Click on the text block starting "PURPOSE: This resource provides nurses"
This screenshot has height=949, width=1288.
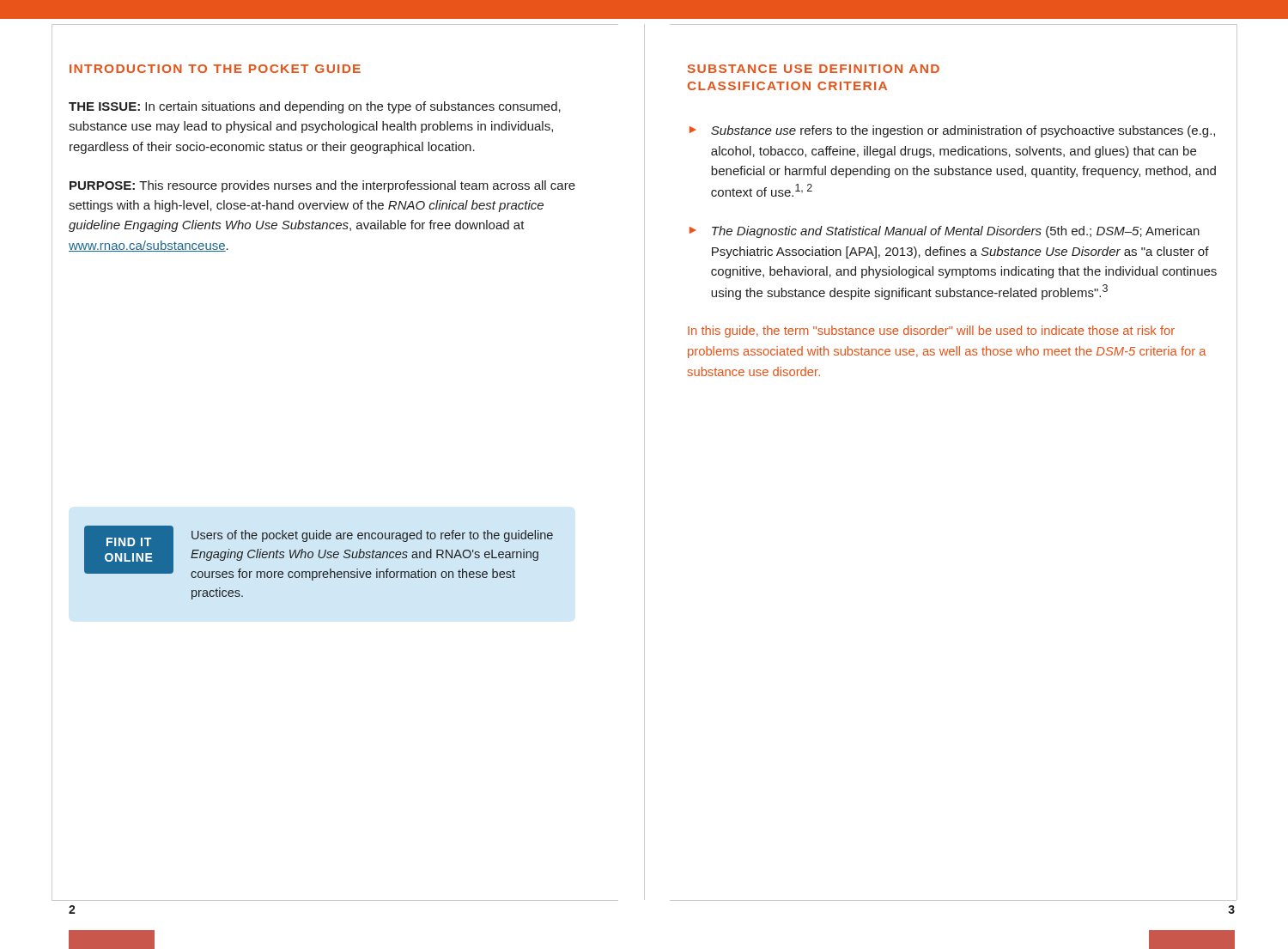(x=322, y=215)
